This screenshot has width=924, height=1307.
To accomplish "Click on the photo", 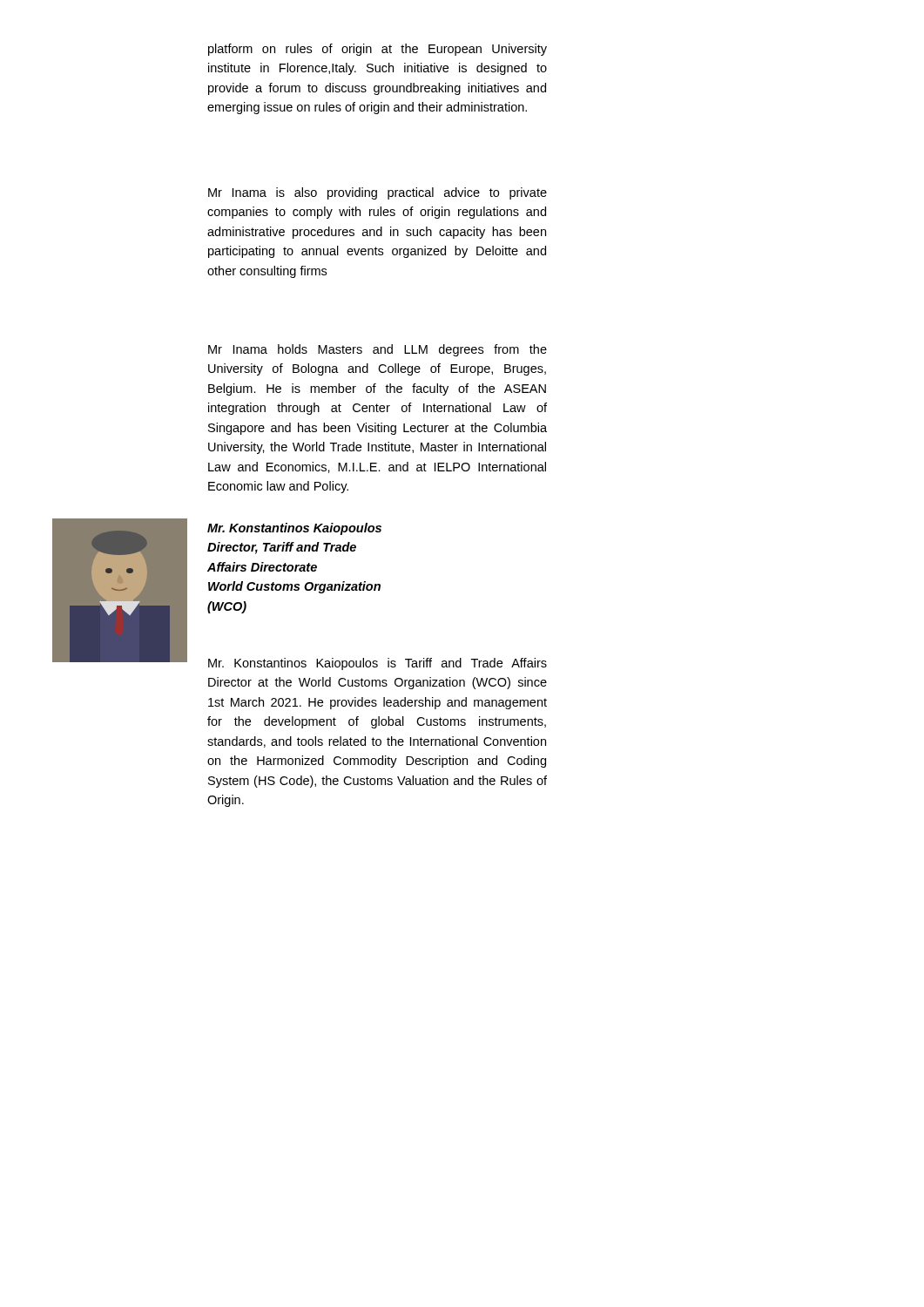I will tap(120, 590).
